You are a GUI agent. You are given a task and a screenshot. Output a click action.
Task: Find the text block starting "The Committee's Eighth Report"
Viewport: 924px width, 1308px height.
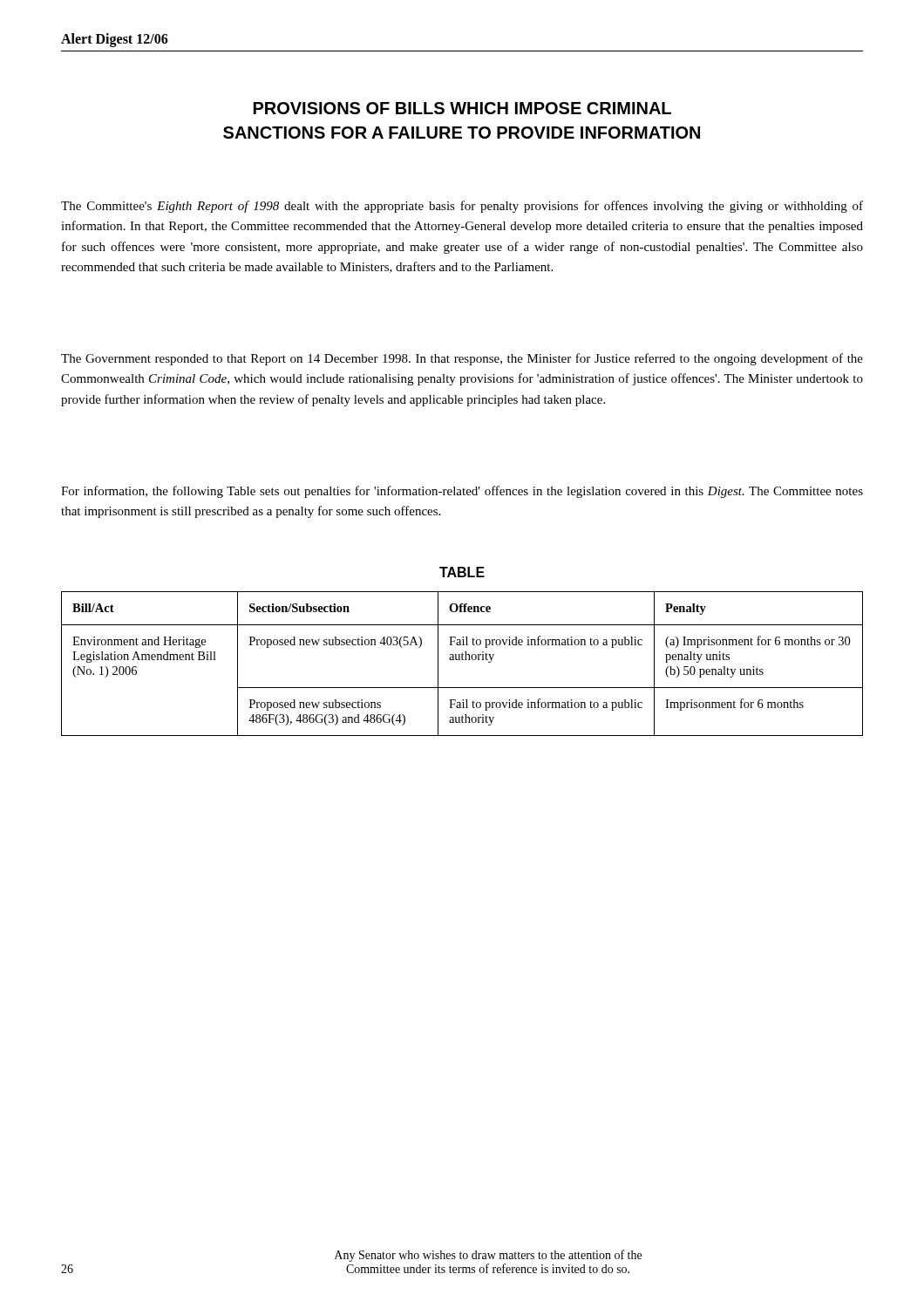(462, 236)
